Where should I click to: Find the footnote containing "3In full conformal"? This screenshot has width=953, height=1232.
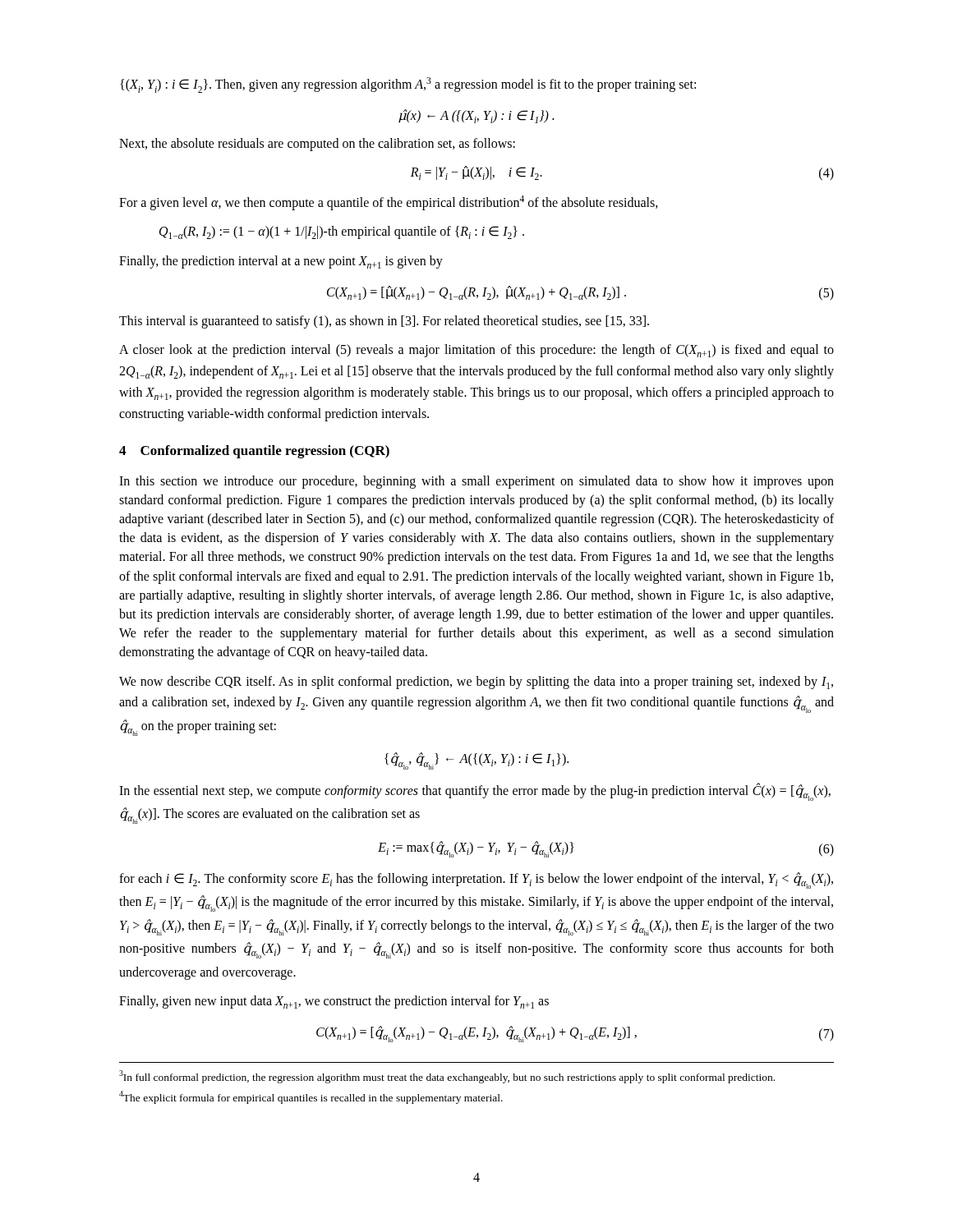point(476,1087)
